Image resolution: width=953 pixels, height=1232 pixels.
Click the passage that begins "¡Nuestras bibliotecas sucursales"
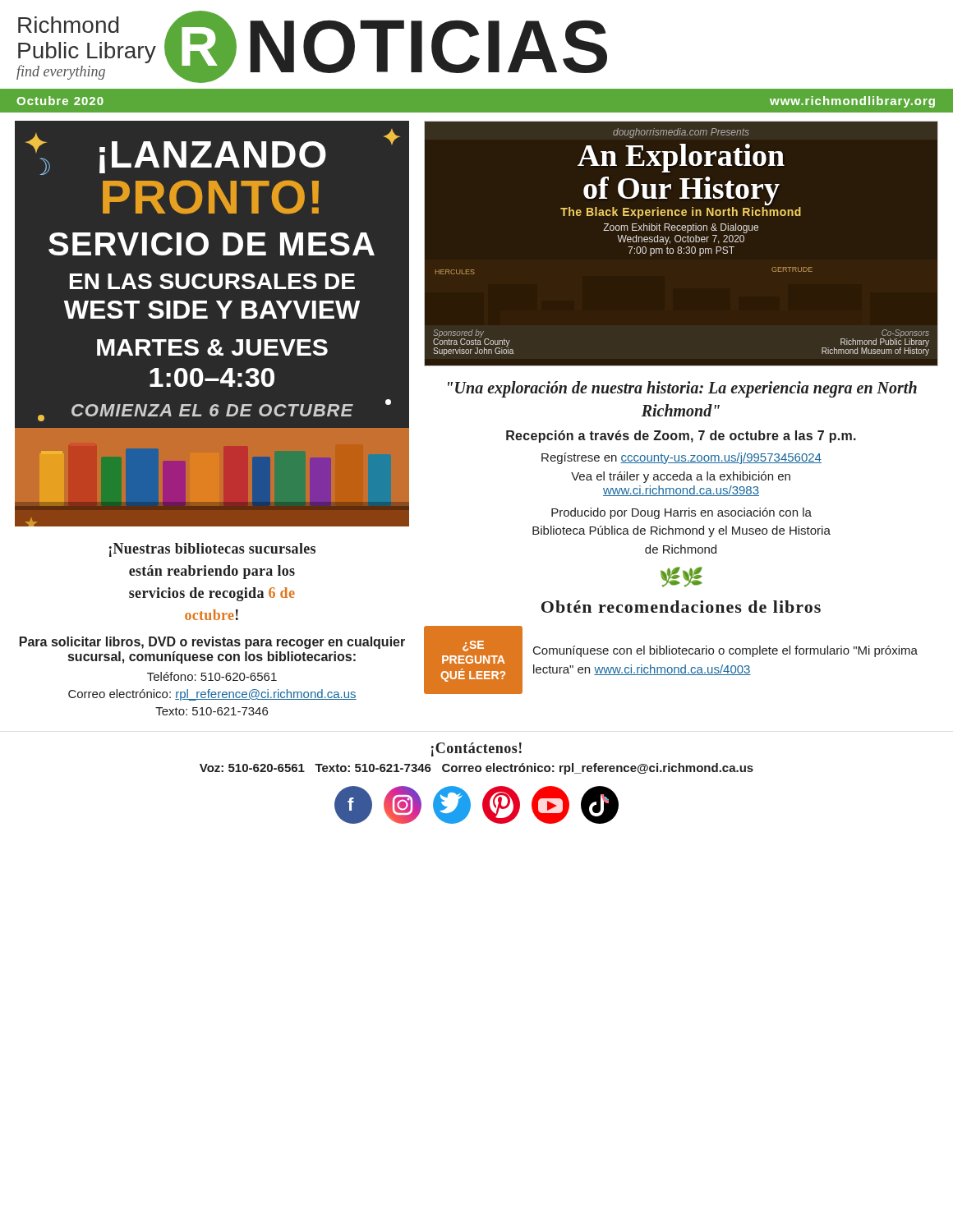point(212,582)
